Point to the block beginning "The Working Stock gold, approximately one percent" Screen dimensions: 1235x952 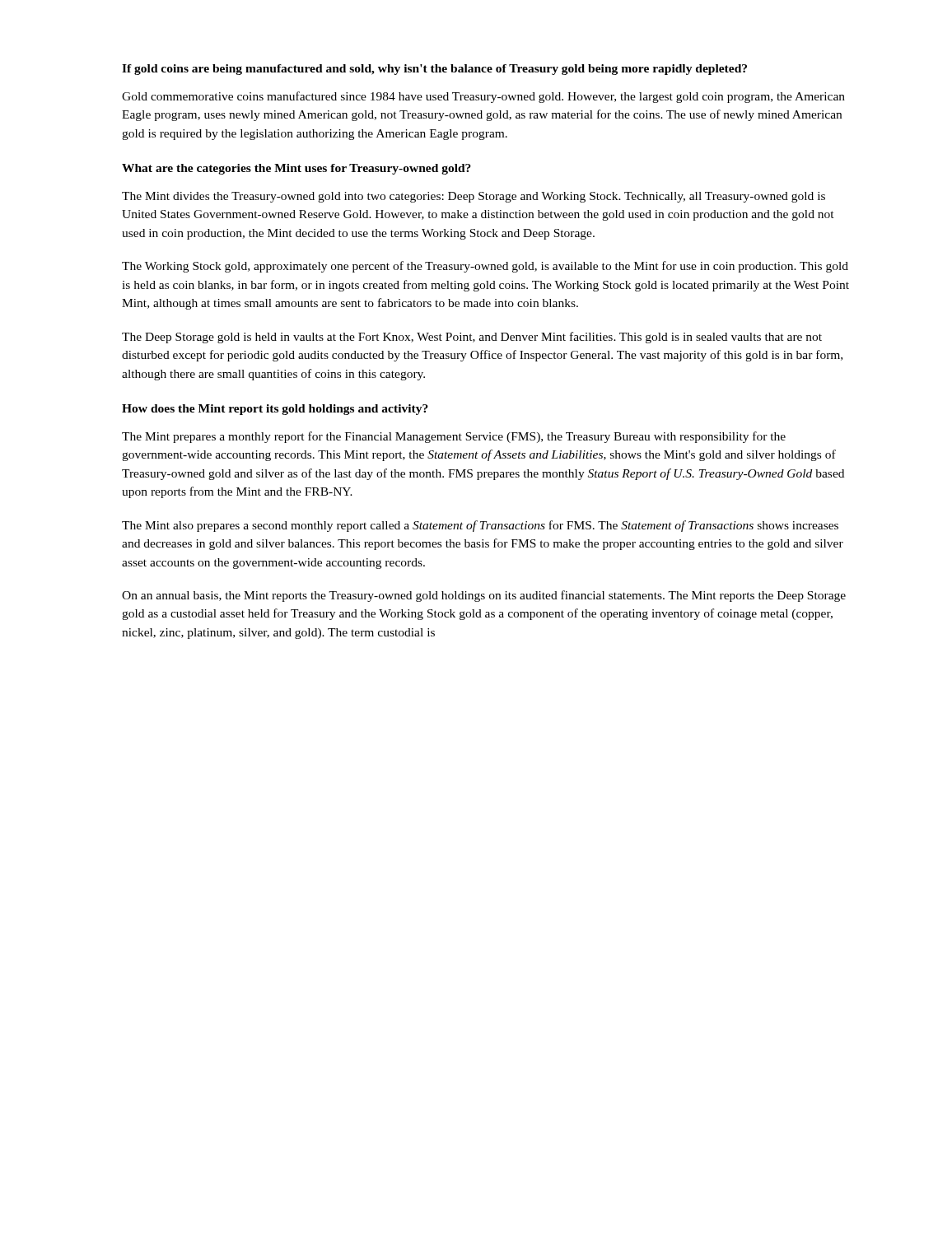tap(485, 284)
